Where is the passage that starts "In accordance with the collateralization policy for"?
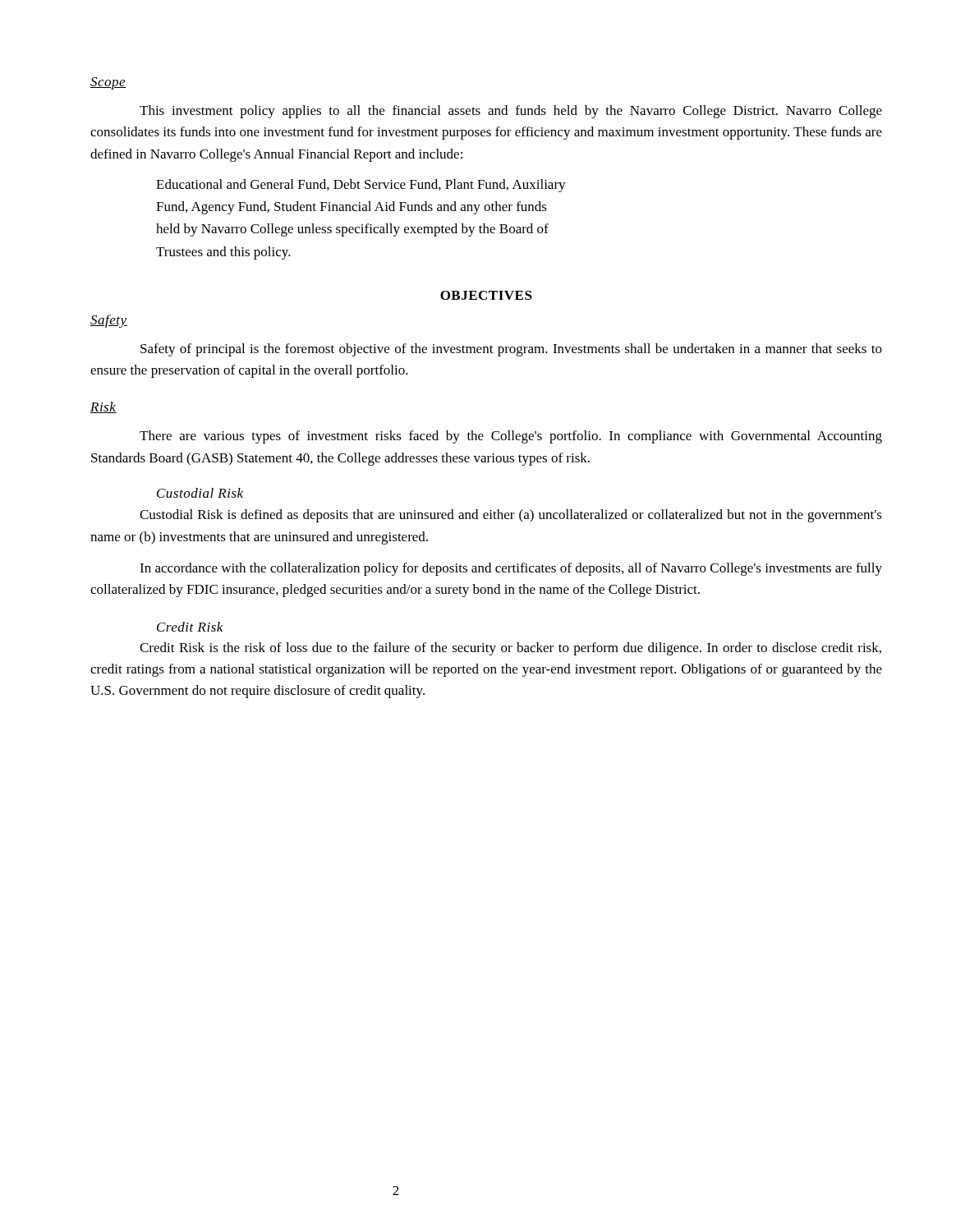956x1232 pixels. [486, 579]
